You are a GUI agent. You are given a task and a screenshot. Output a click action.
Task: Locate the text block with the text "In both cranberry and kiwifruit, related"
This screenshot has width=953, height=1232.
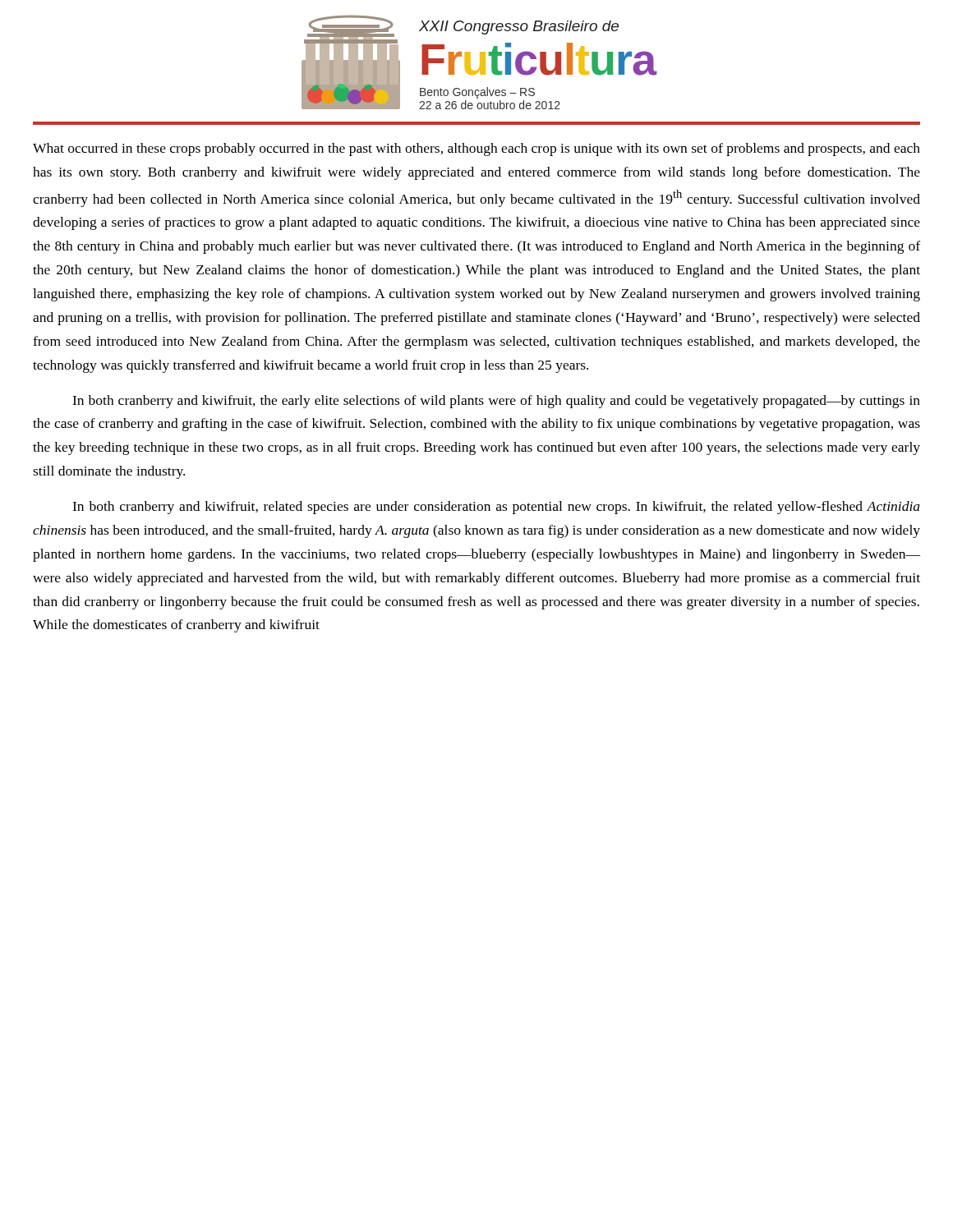[x=476, y=566]
